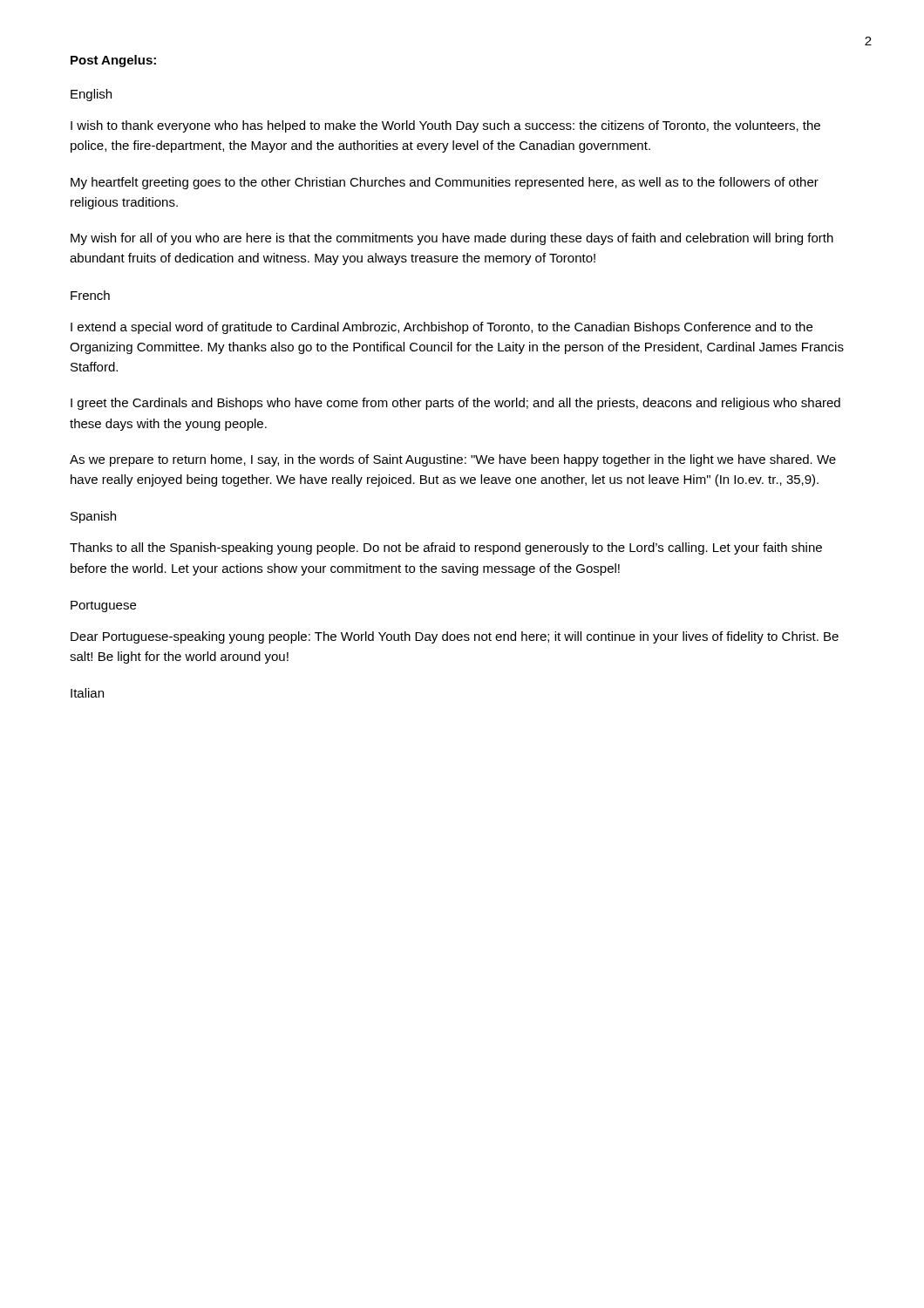This screenshot has width=924, height=1308.
Task: Navigate to the region starting "My wish for all"
Action: tap(452, 248)
